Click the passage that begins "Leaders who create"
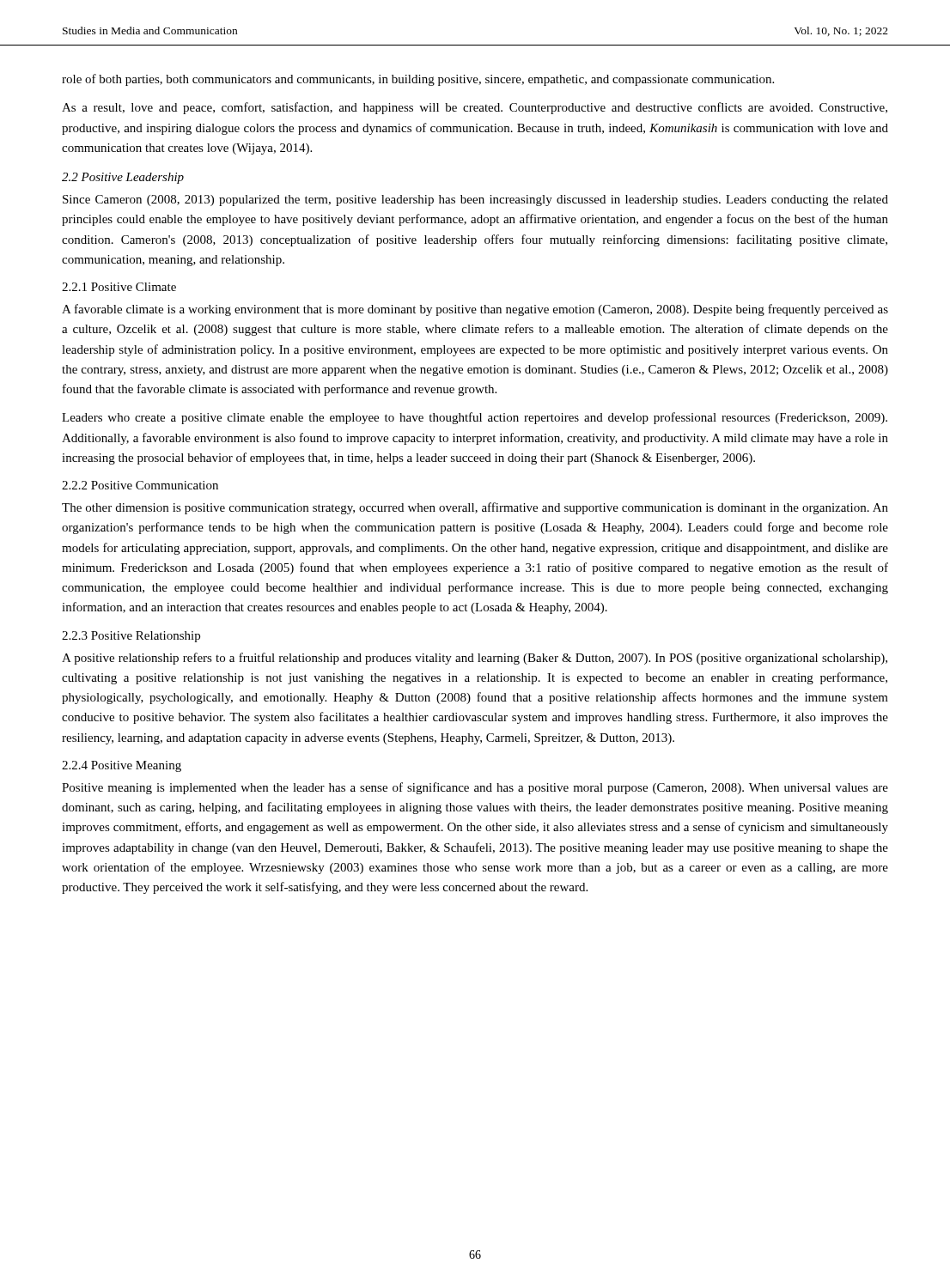This screenshot has width=950, height=1288. pos(475,437)
